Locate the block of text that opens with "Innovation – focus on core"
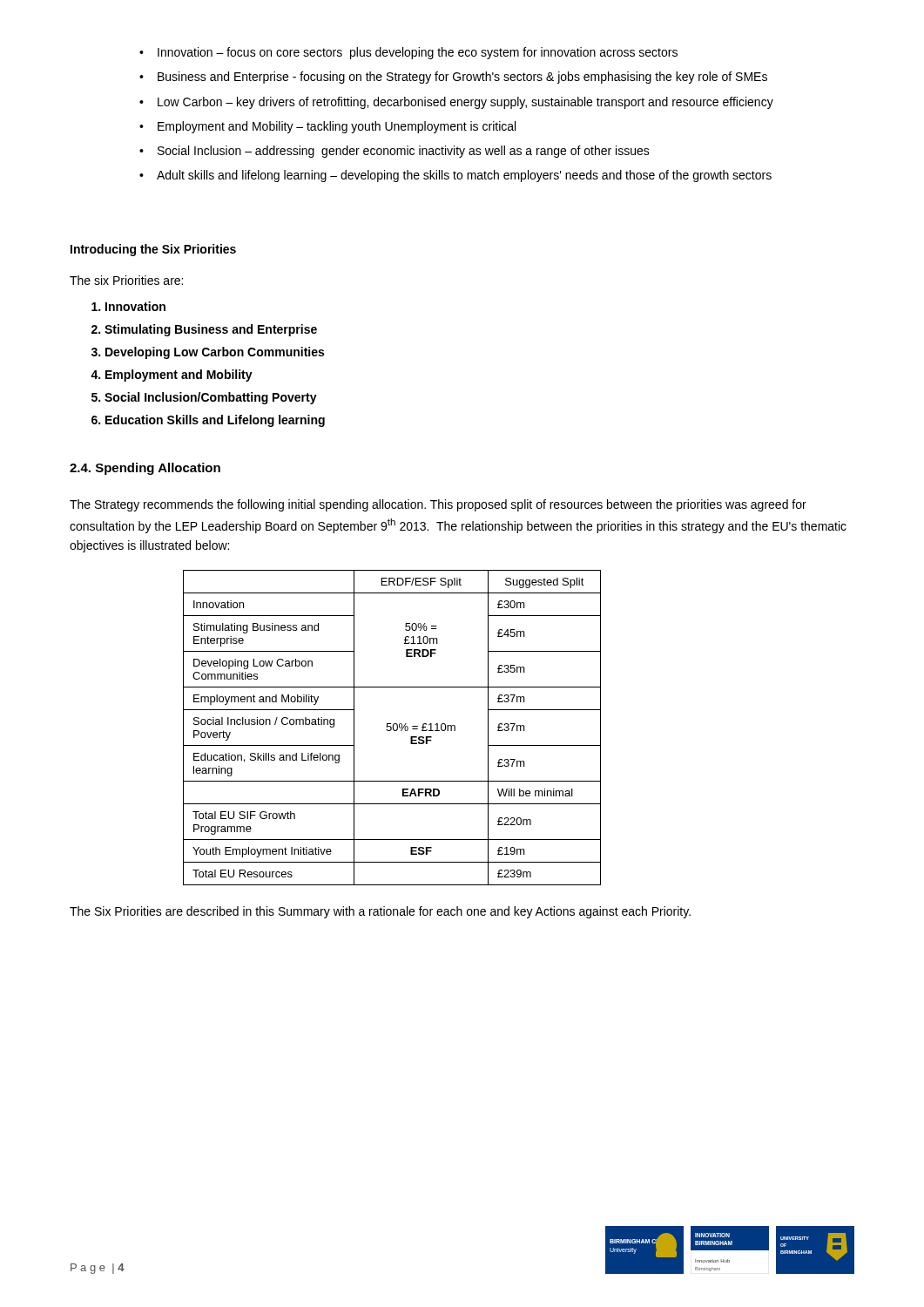This screenshot has height=1307, width=924. pyautogui.click(x=417, y=52)
